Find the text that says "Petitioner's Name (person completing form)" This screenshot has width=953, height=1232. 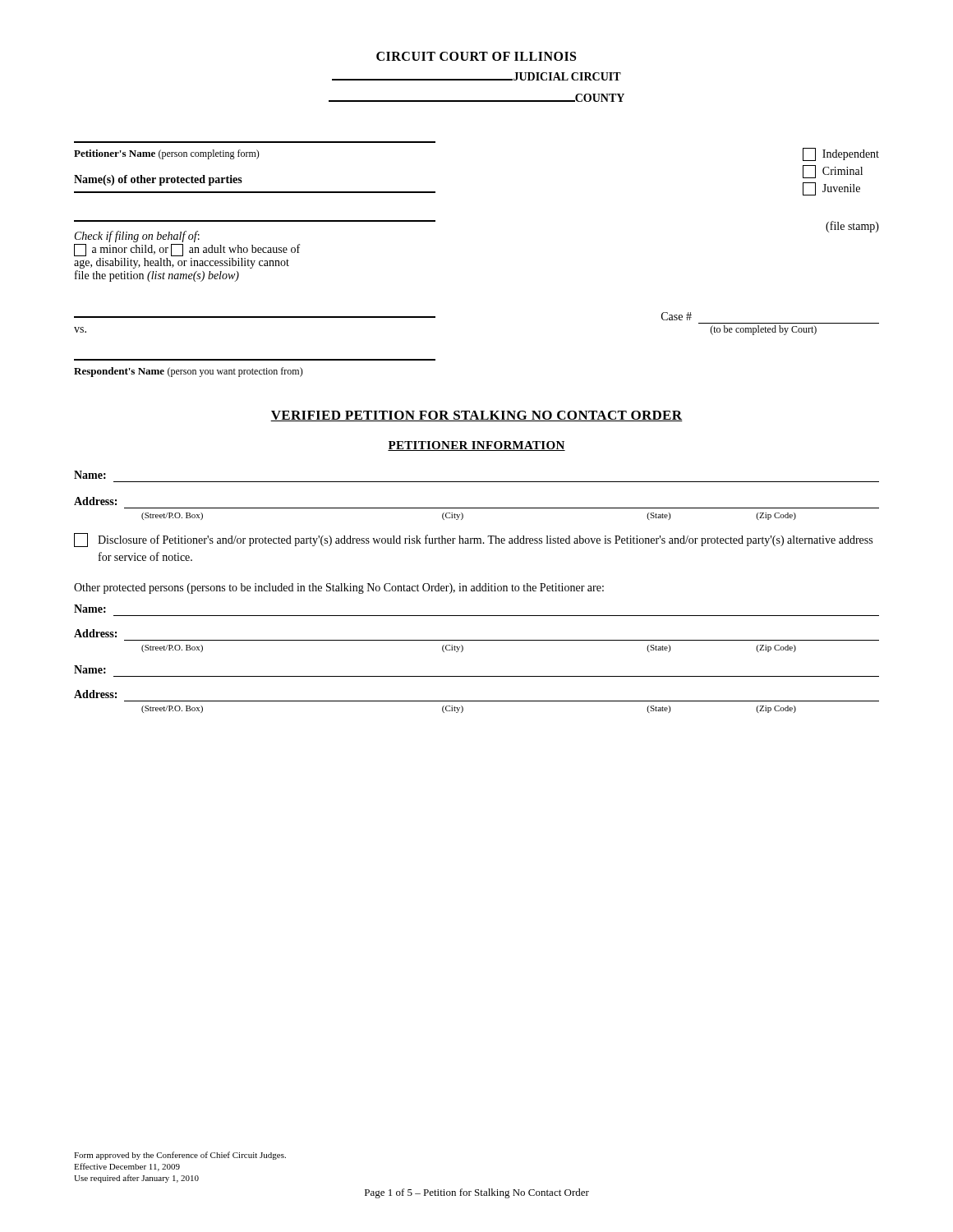pos(167,153)
